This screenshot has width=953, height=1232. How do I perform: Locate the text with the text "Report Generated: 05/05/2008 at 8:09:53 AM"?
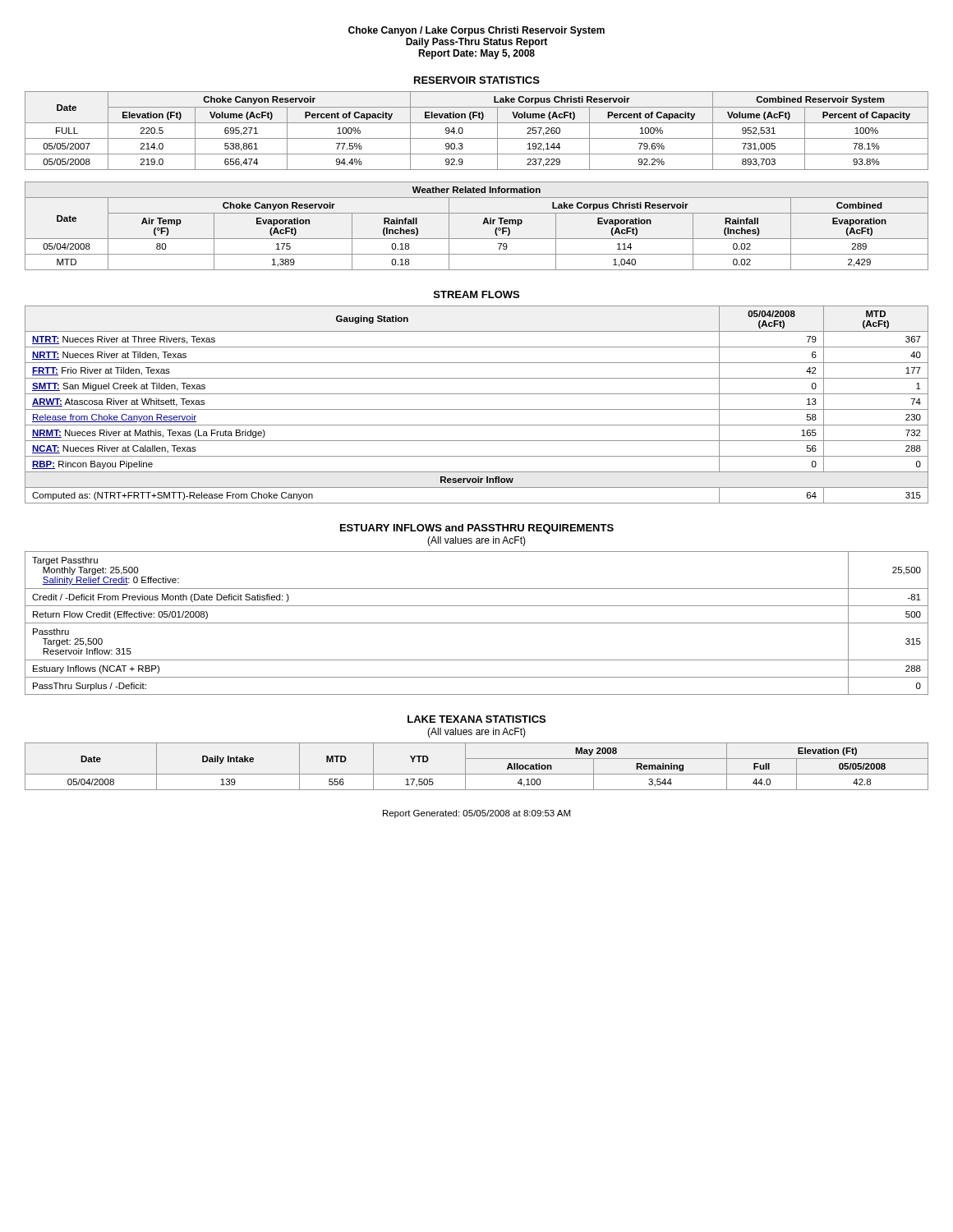(476, 813)
